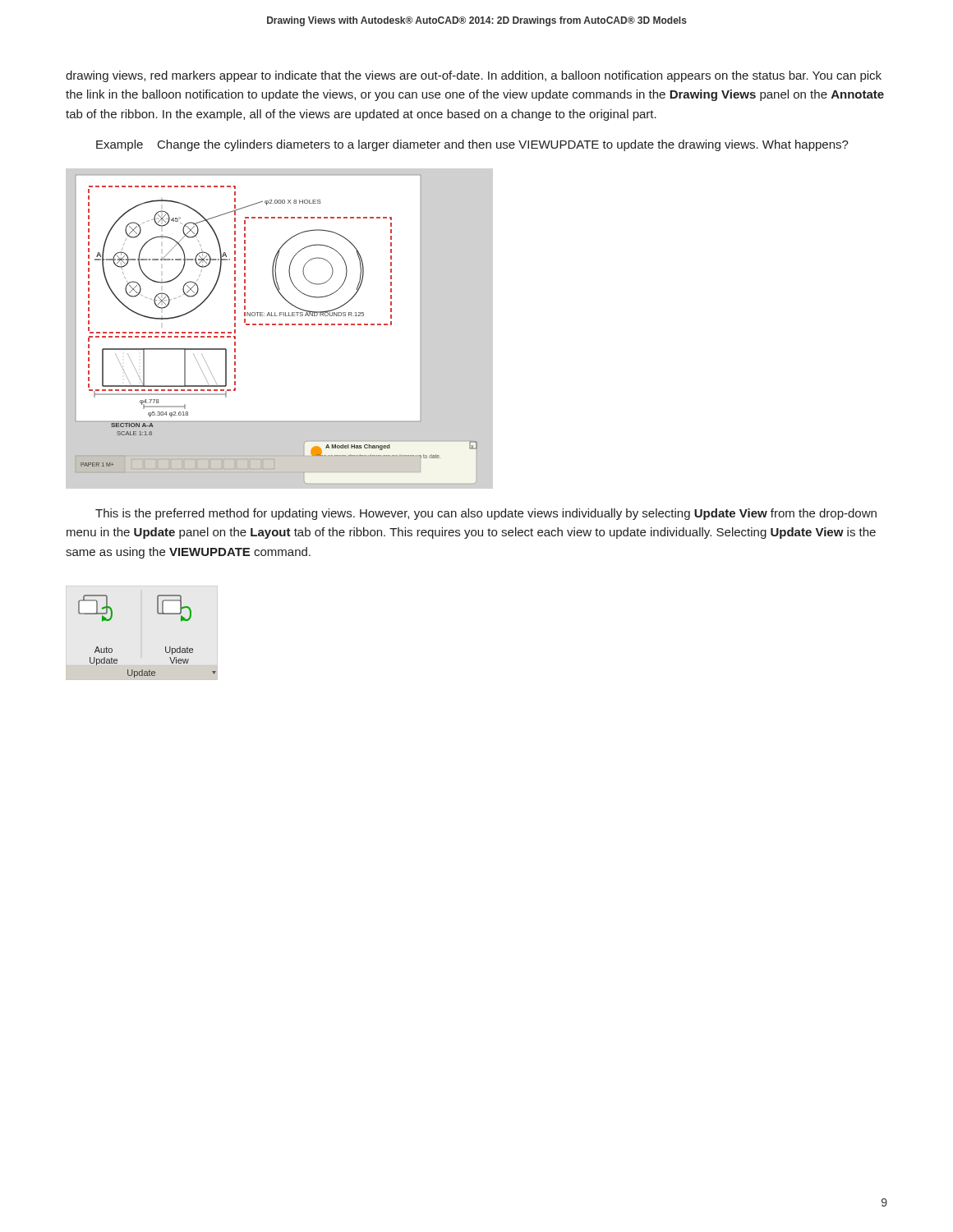Find the text block containing "Example Change the cylinders diameters"
The image size is (953, 1232).
click(x=472, y=144)
